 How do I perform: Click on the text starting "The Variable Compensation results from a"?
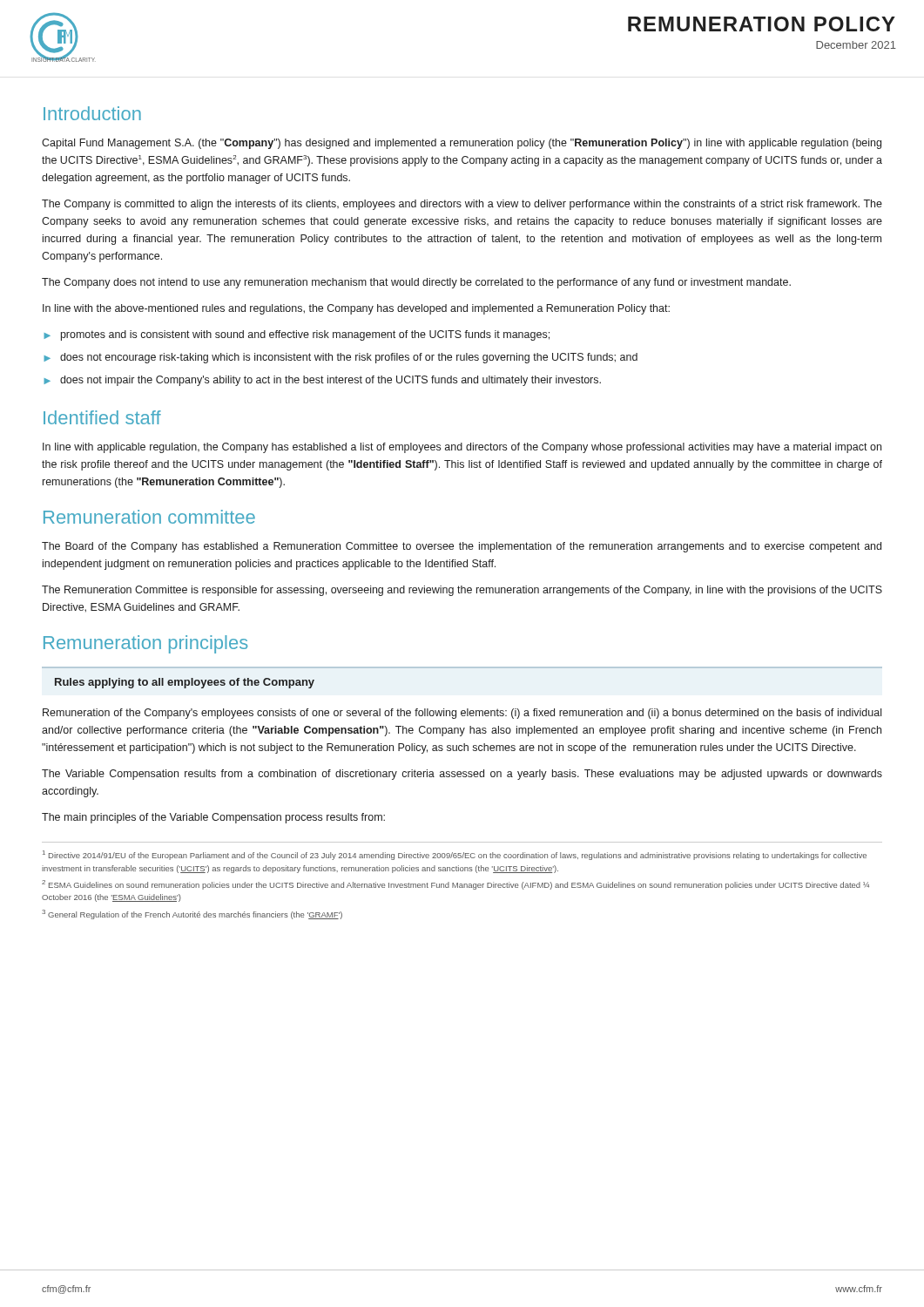click(x=462, y=783)
